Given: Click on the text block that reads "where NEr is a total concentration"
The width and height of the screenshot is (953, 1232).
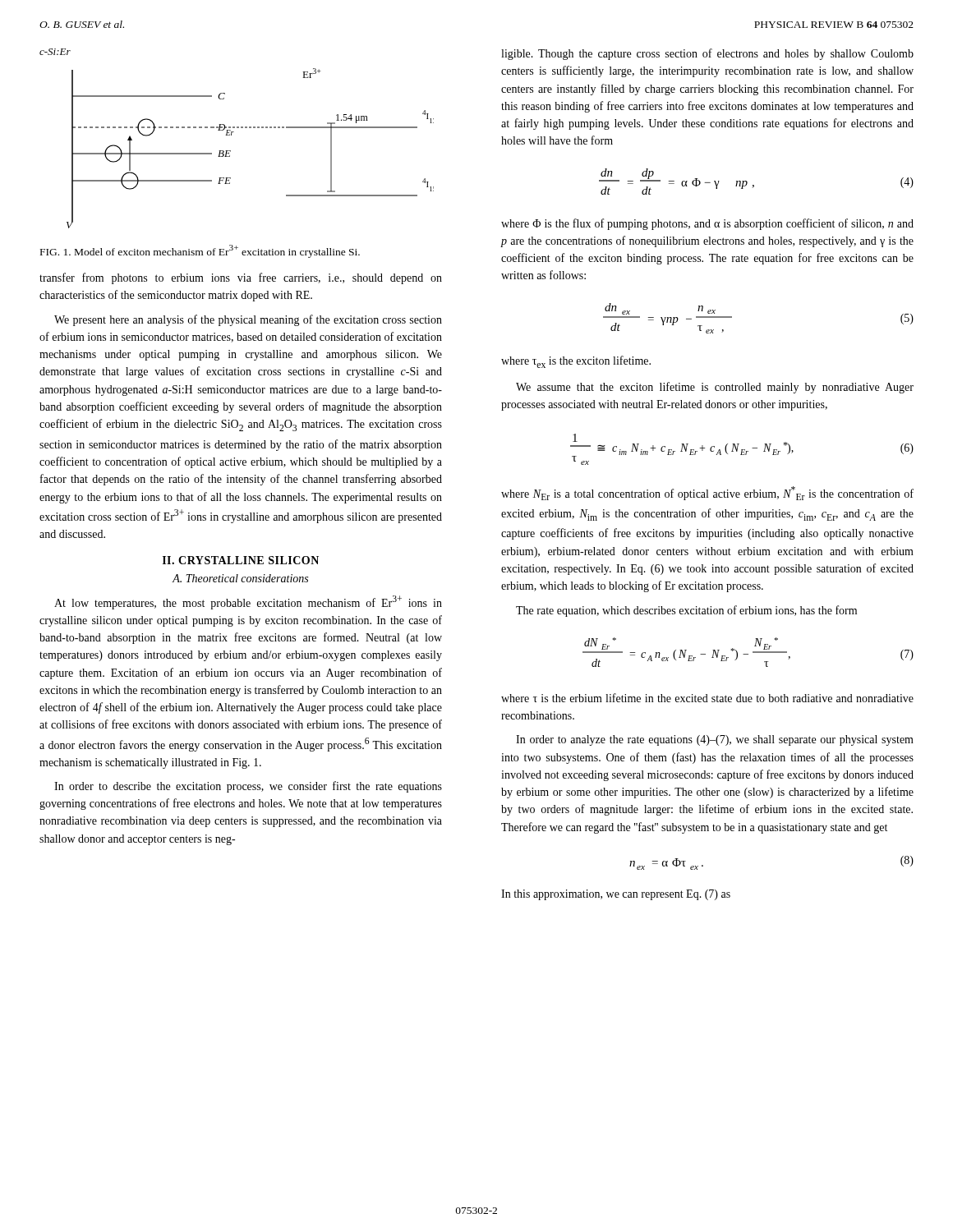Looking at the screenshot, I should pyautogui.click(x=707, y=551).
